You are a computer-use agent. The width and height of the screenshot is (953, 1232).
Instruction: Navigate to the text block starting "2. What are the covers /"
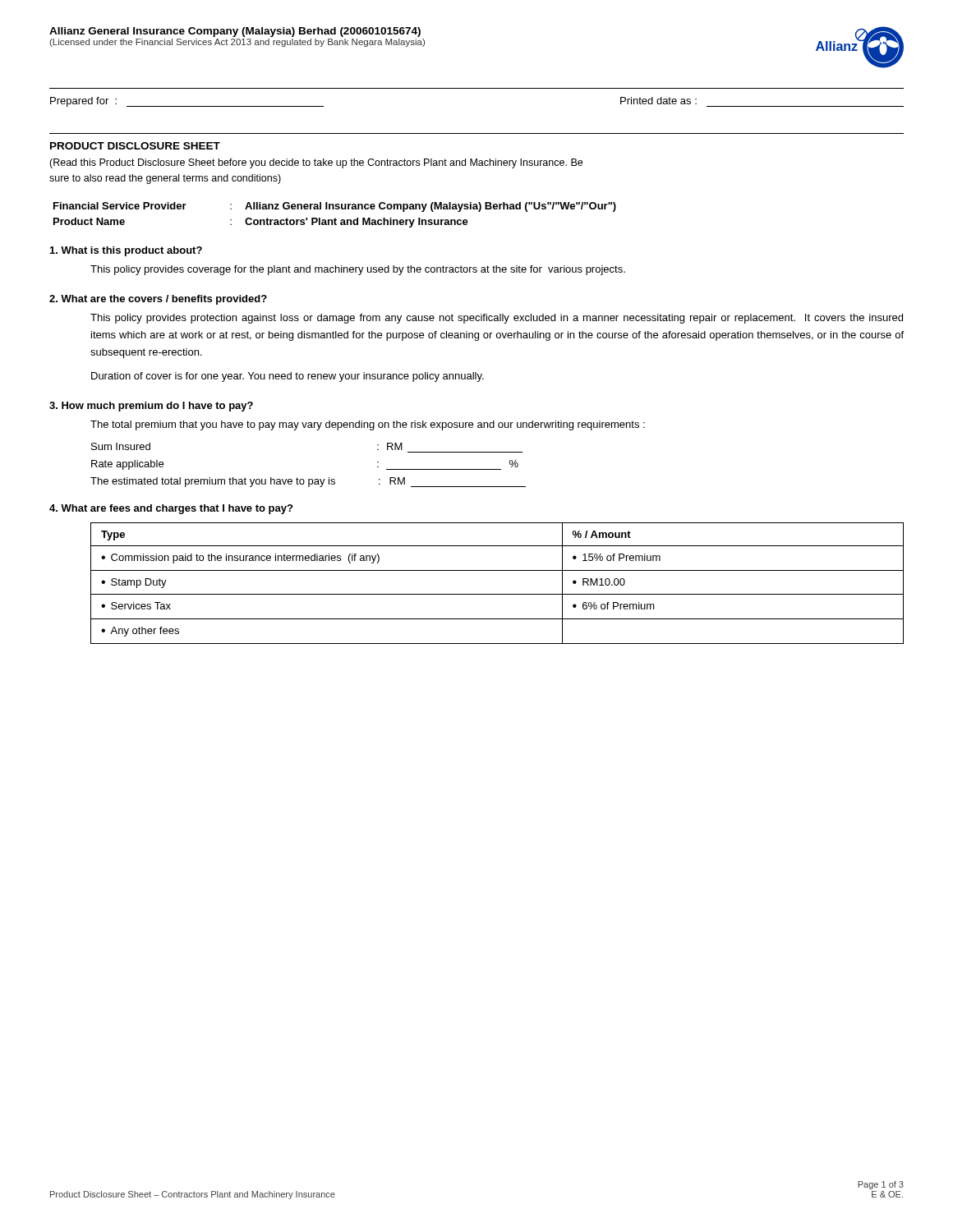[158, 299]
